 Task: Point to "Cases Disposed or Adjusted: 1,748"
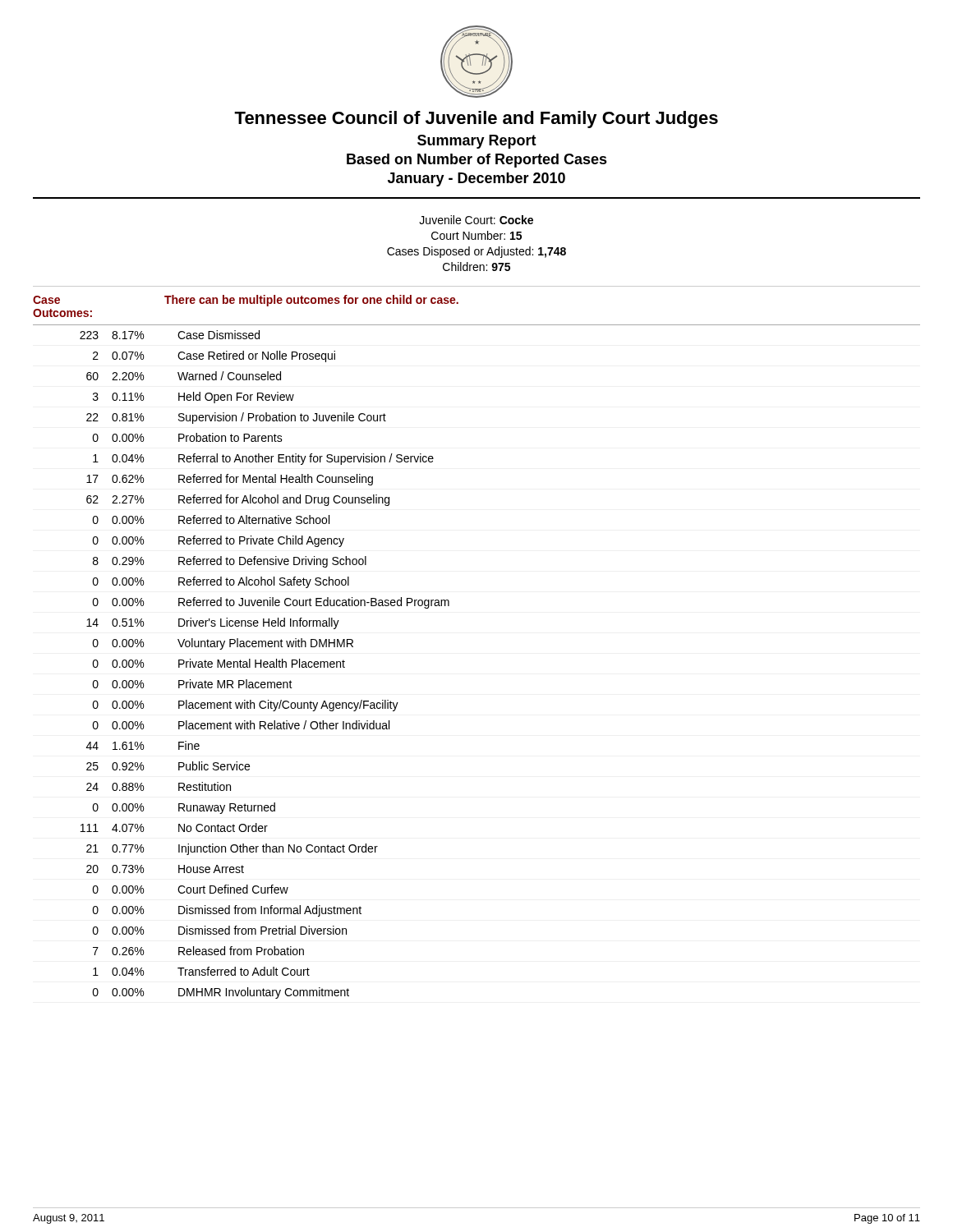point(476,251)
